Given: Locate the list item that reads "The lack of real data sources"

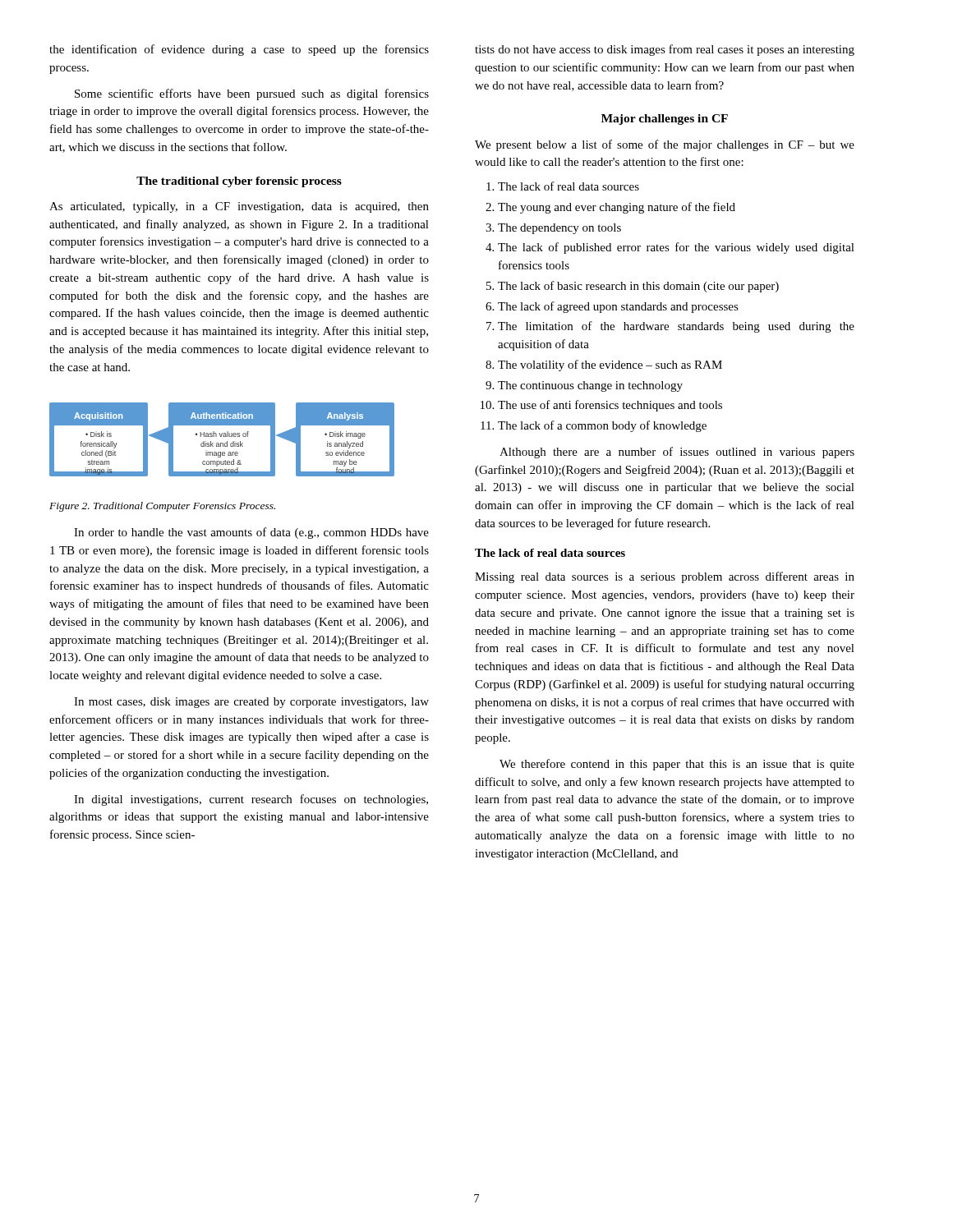Looking at the screenshot, I should [x=569, y=186].
